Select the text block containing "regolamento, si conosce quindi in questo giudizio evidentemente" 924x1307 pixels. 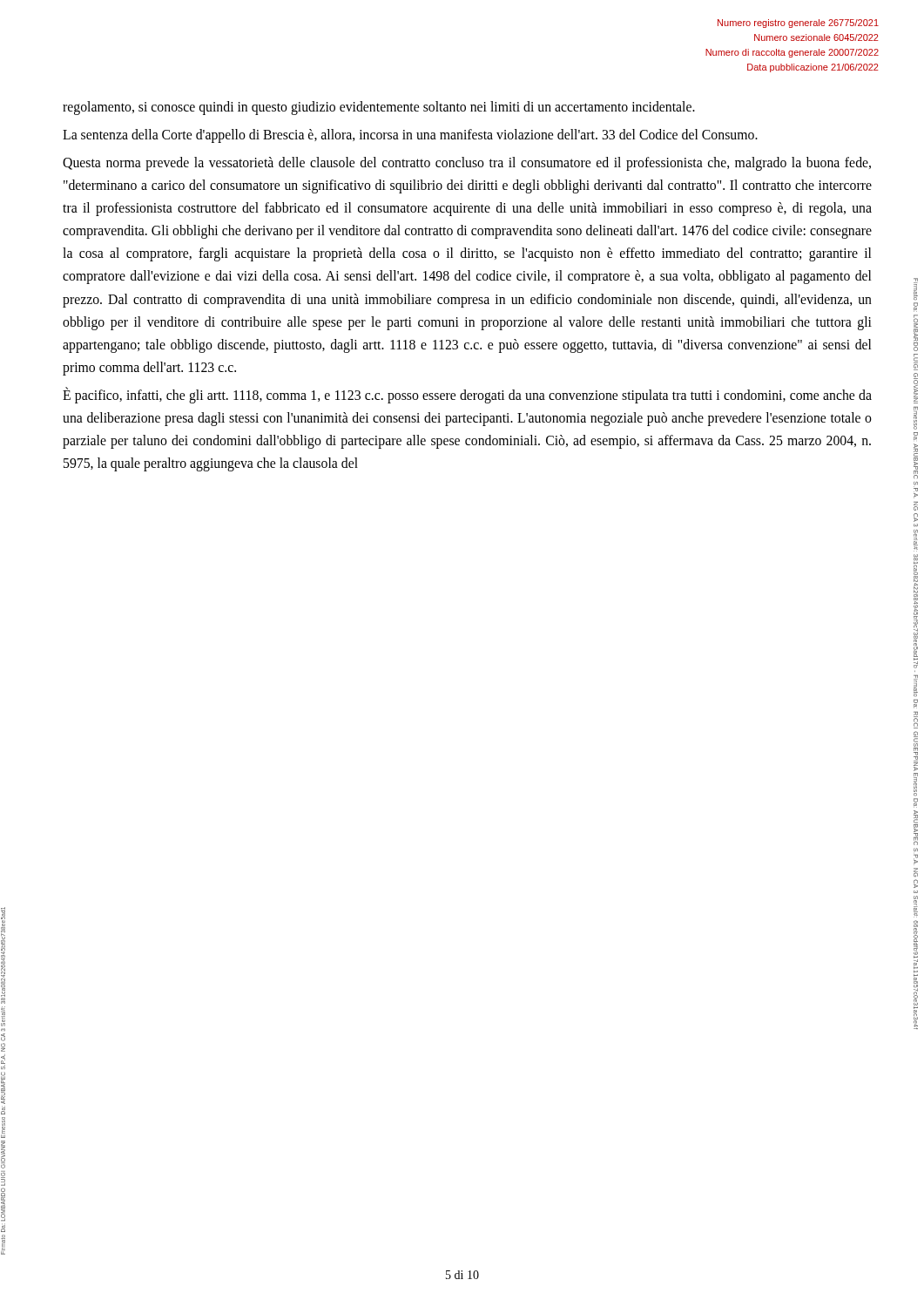point(467,107)
